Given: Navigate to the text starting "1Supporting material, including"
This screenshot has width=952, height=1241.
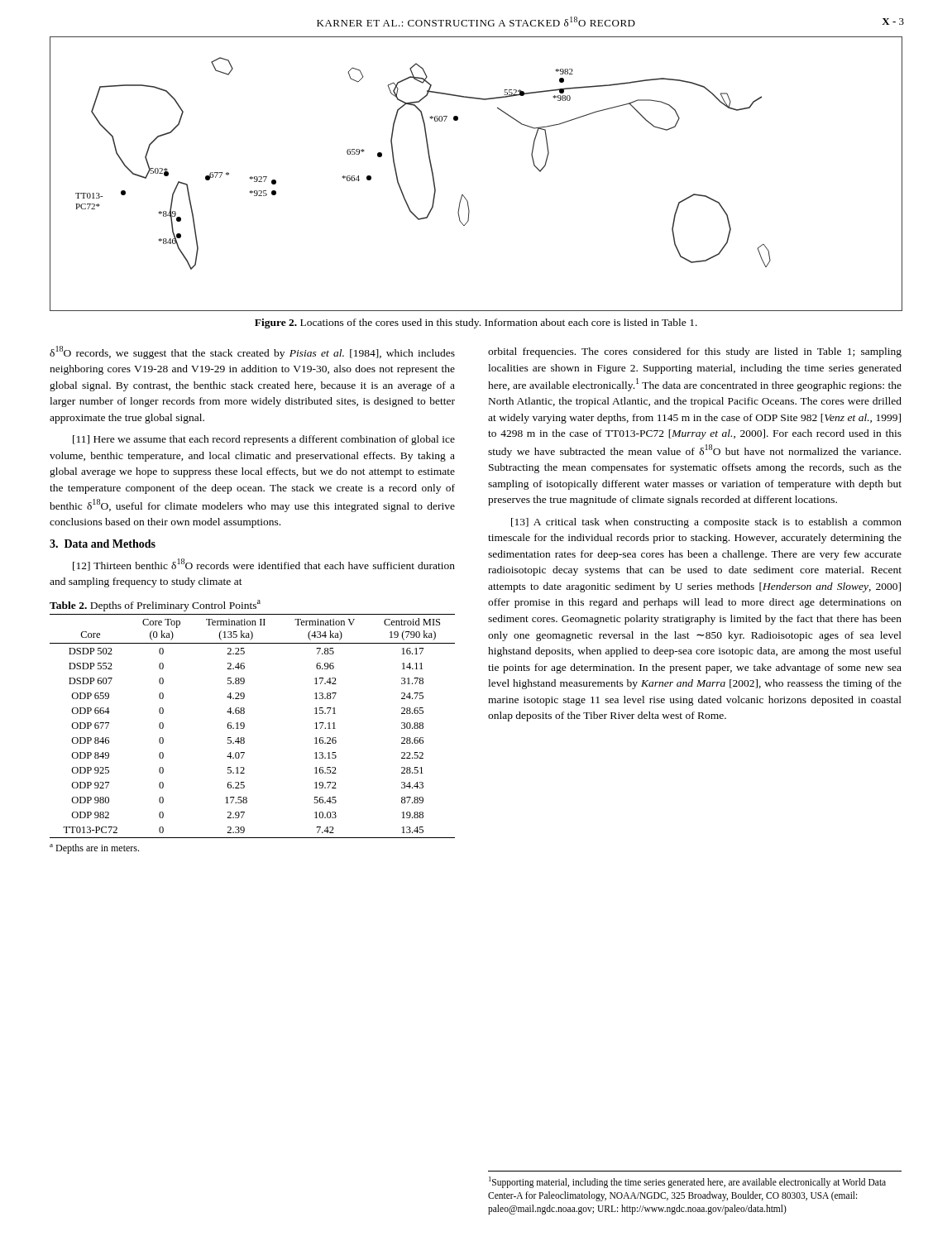Looking at the screenshot, I should point(687,1194).
